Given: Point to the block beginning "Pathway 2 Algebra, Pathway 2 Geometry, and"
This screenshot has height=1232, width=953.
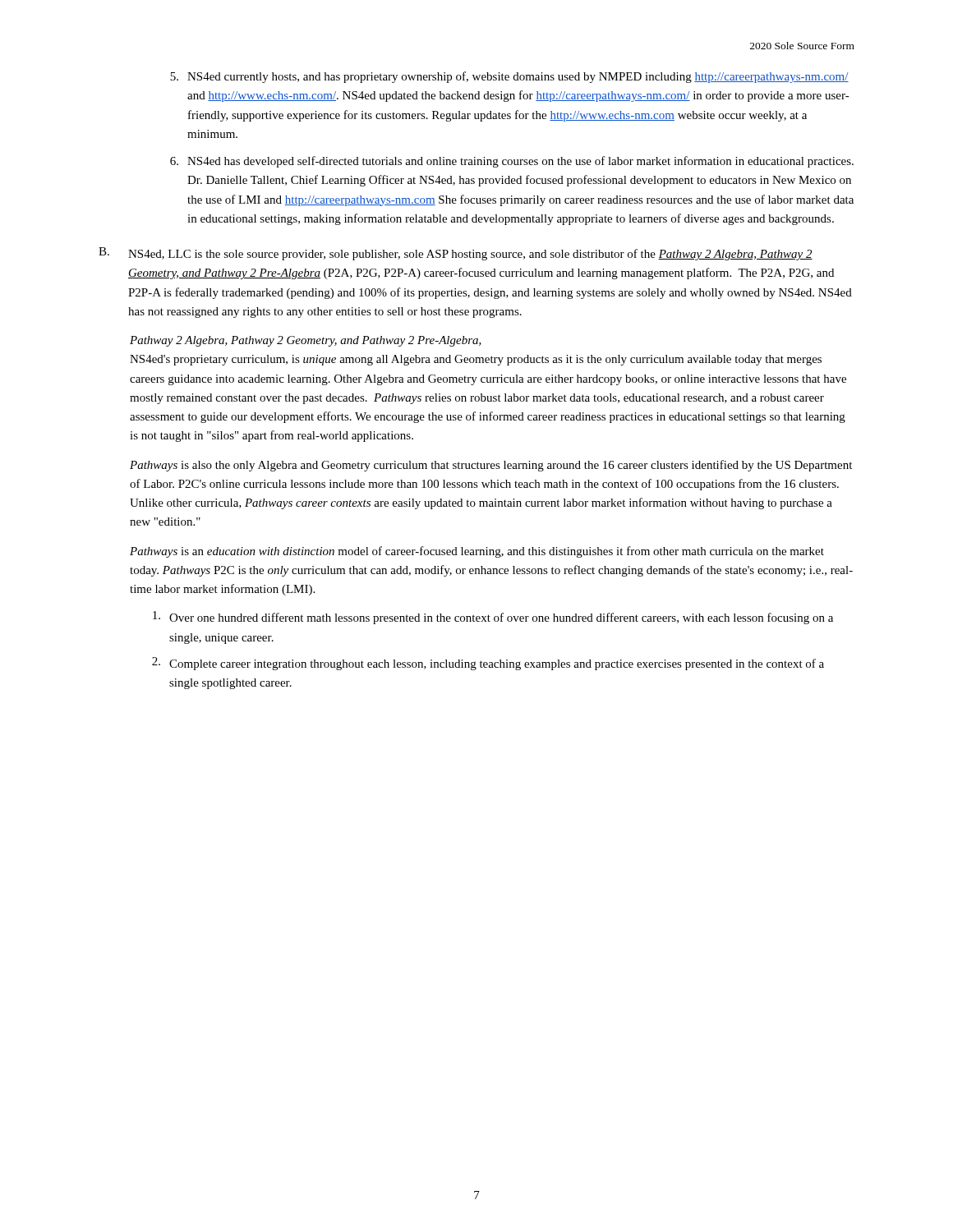Looking at the screenshot, I should click(488, 388).
